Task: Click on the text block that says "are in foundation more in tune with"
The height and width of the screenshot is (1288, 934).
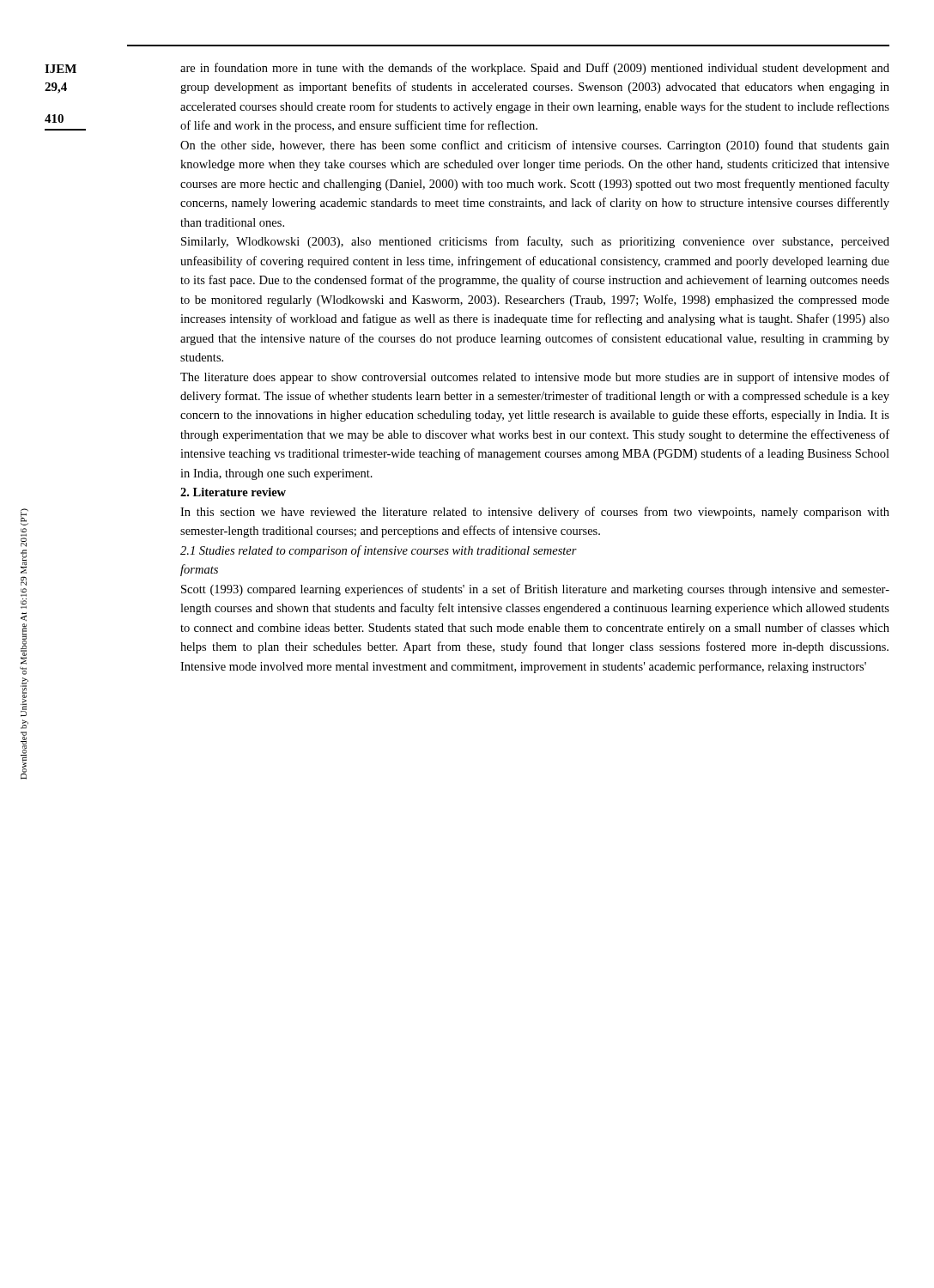Action: coord(535,97)
